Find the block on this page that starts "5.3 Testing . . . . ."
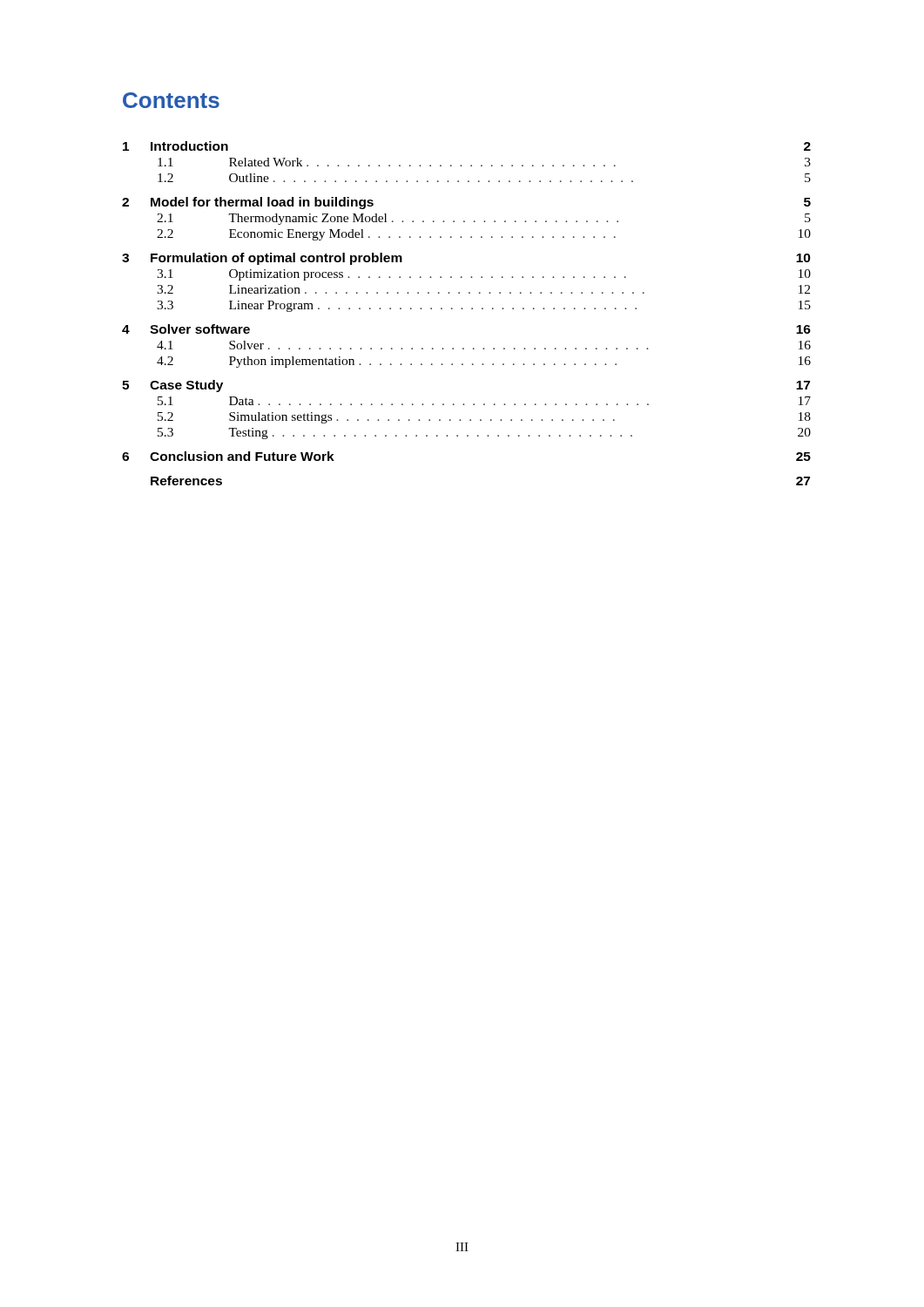The height and width of the screenshot is (1307, 924). pyautogui.click(x=466, y=432)
